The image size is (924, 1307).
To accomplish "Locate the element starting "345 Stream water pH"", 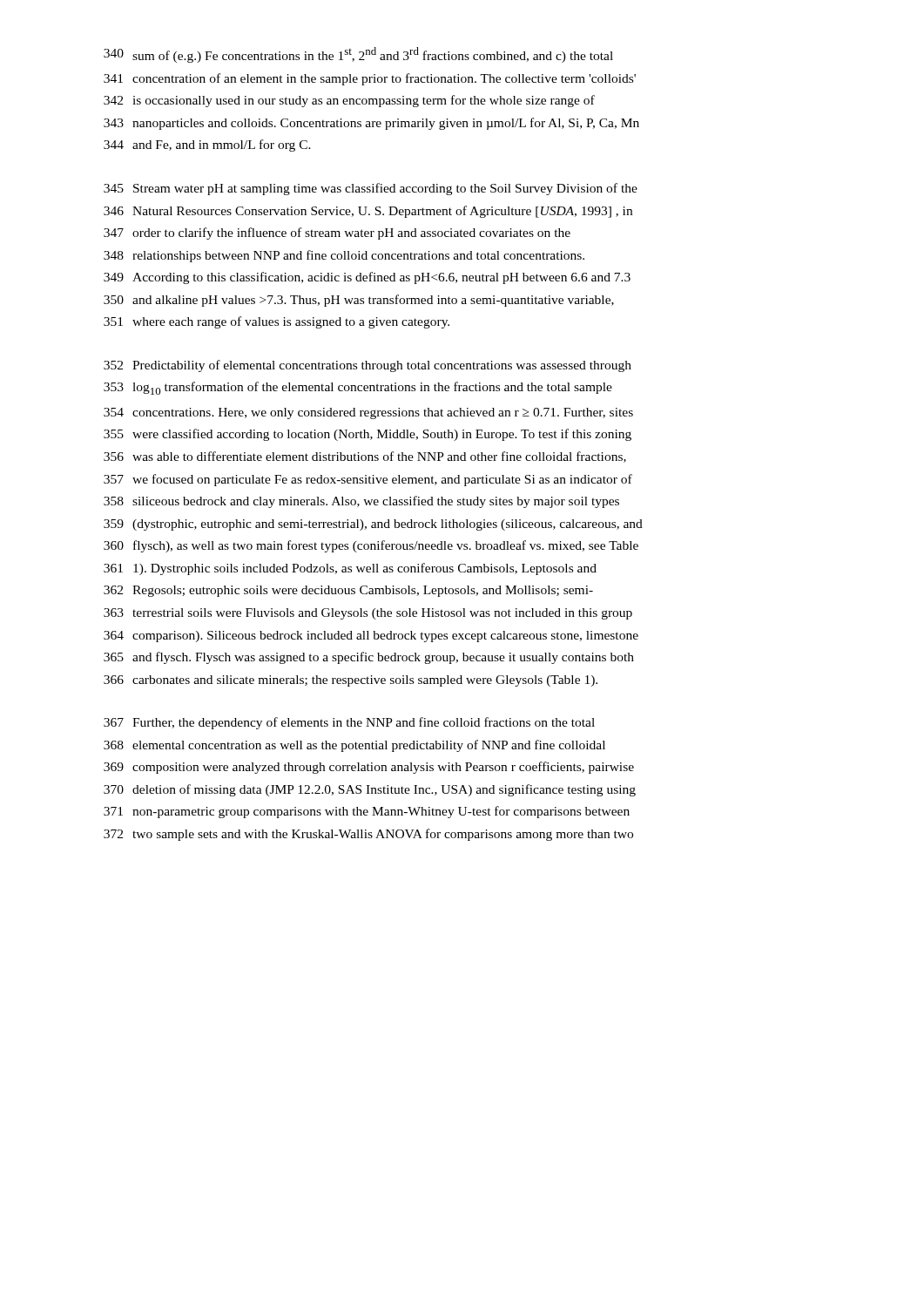I will point(474,255).
